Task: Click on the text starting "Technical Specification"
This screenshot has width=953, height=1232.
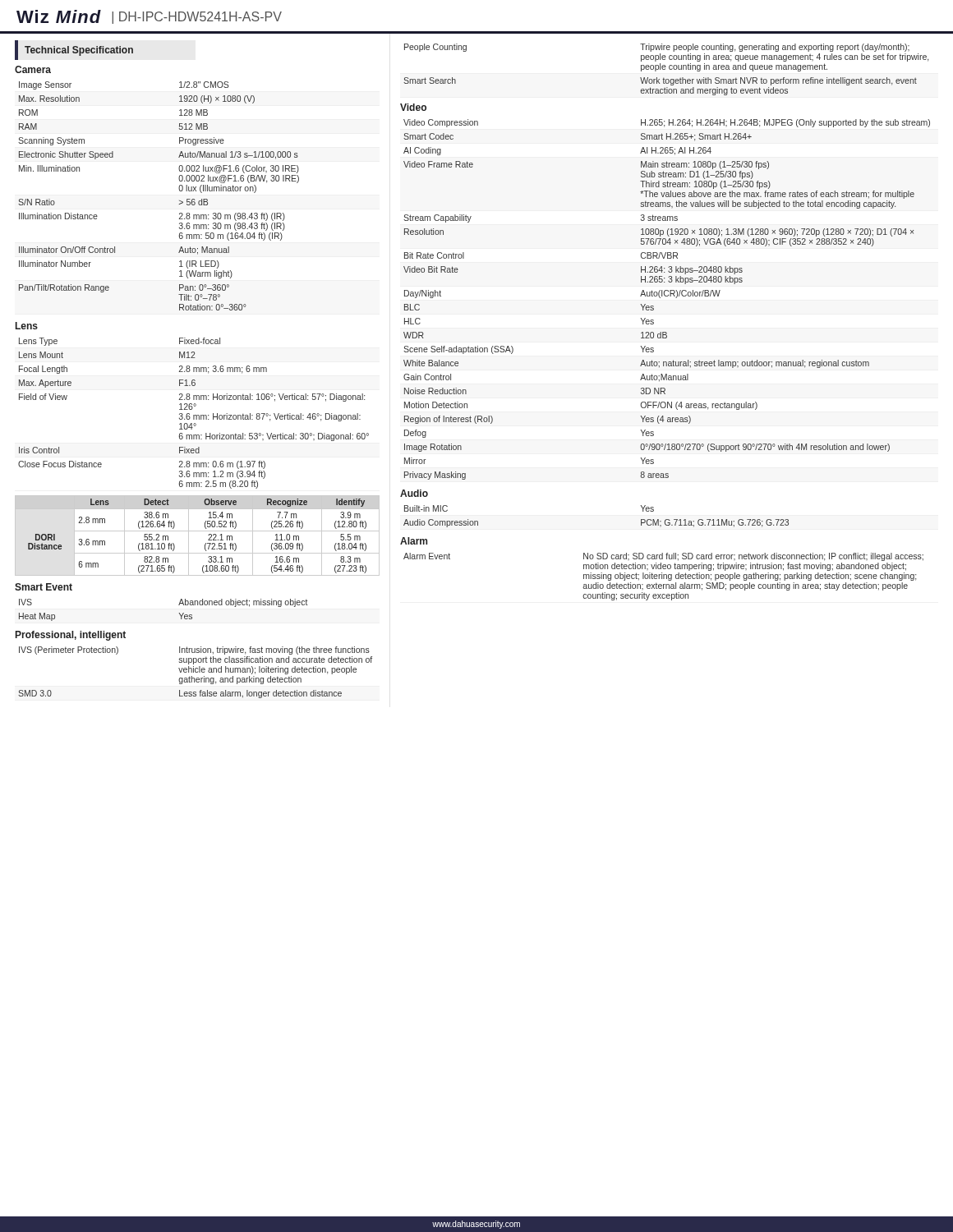Action: (x=79, y=50)
